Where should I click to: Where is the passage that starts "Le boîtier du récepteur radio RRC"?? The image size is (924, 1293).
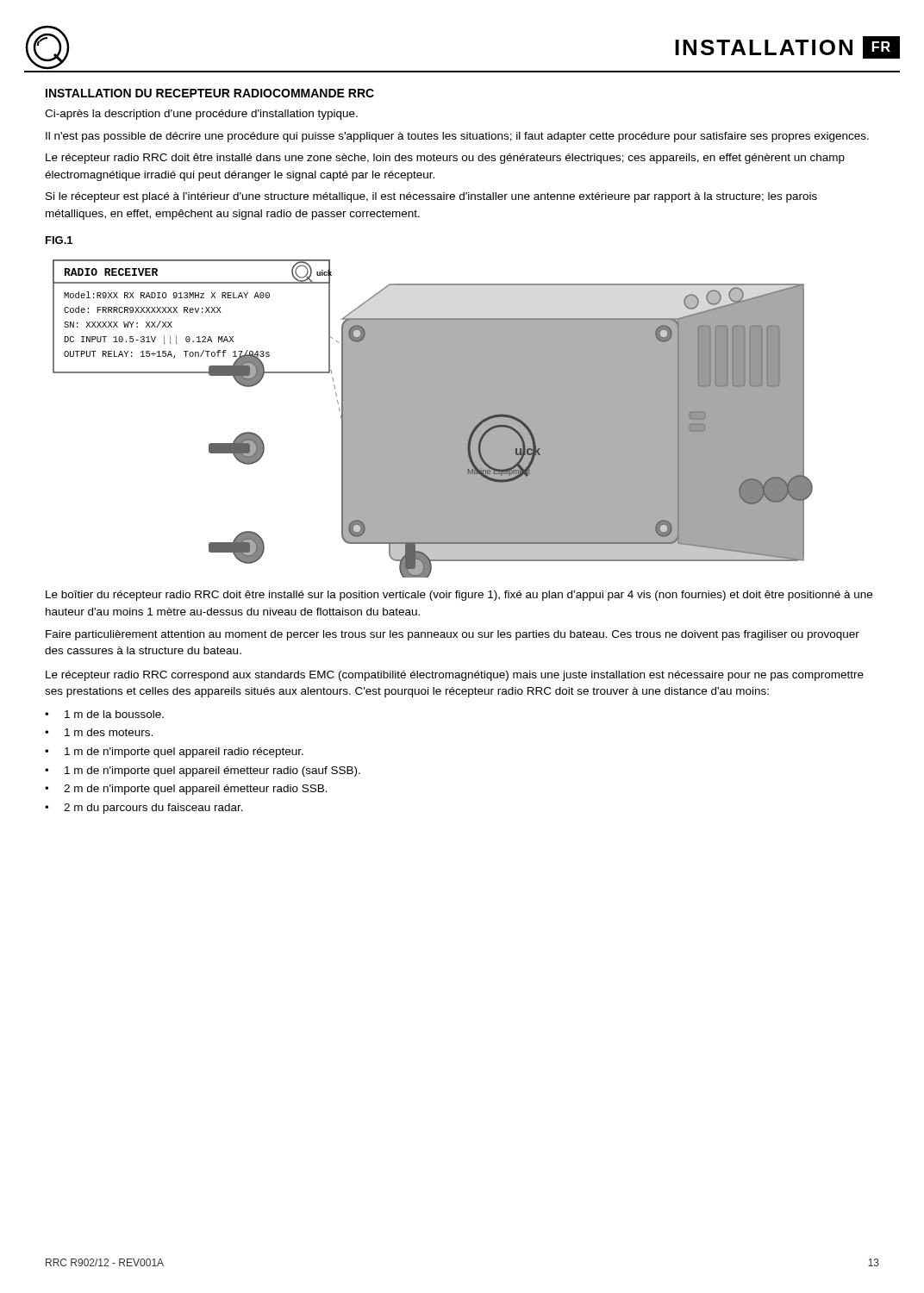(x=459, y=603)
